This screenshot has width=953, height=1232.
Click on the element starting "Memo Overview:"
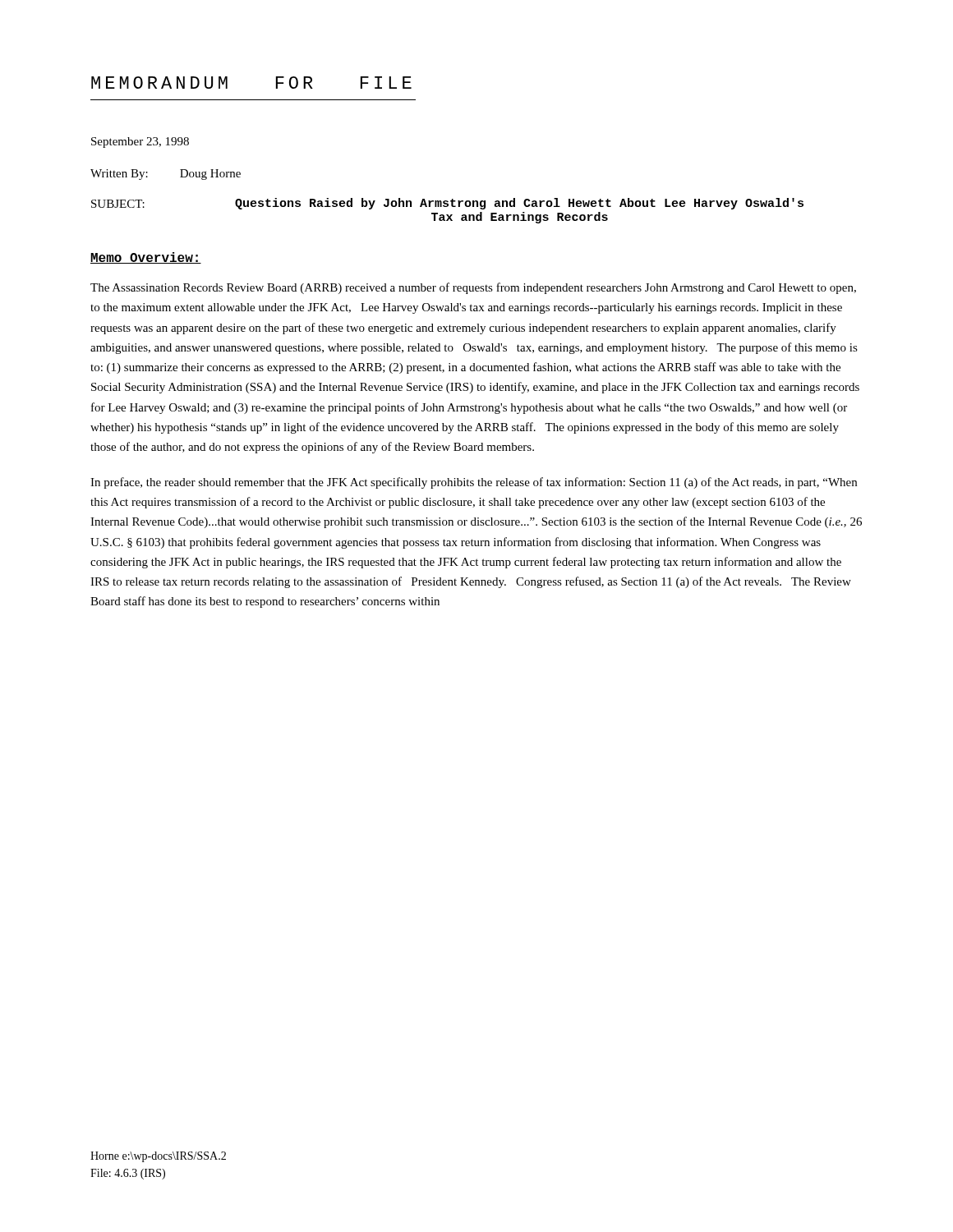click(x=146, y=258)
